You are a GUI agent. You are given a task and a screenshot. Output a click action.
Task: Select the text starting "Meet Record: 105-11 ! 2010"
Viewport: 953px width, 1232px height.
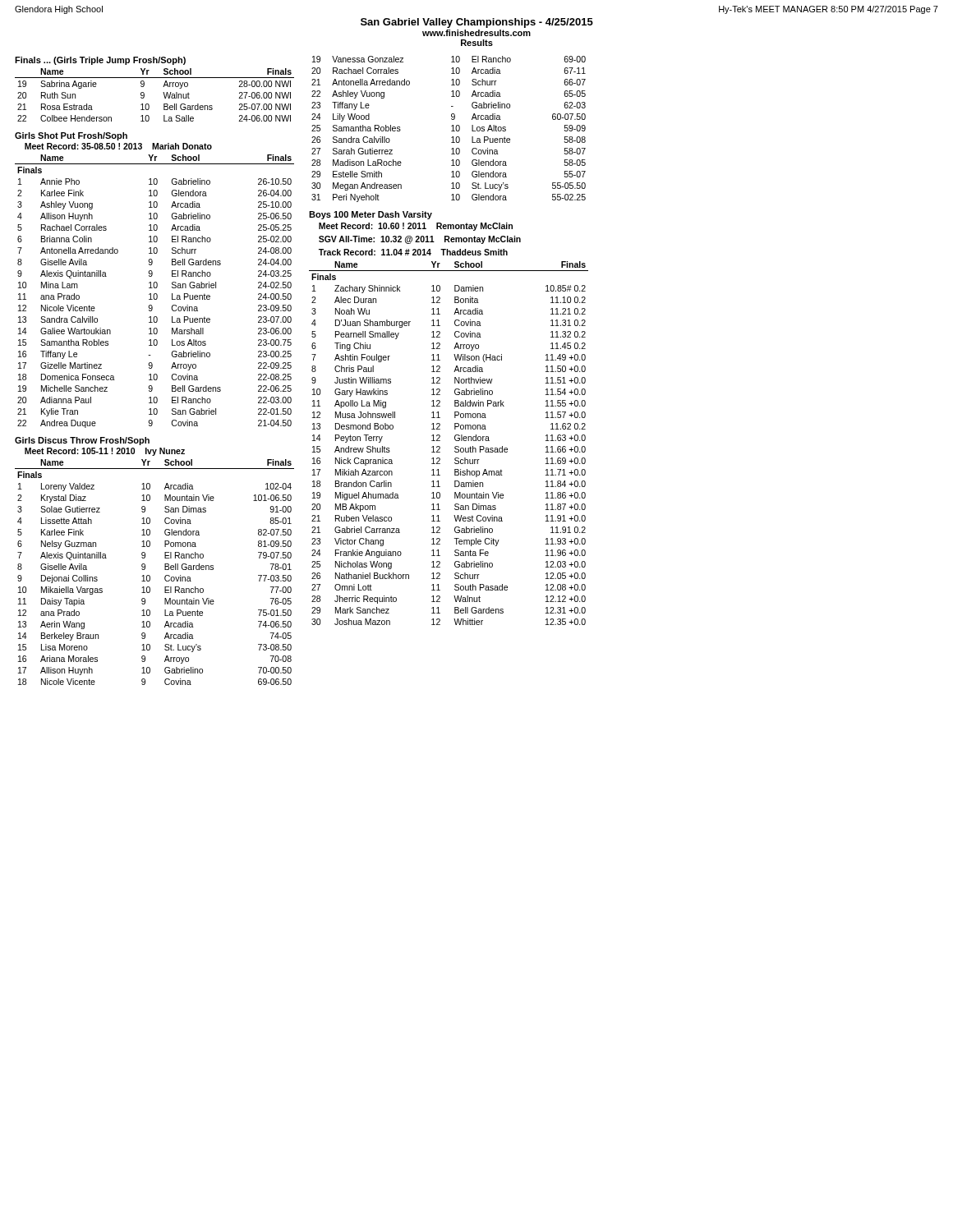point(100,451)
